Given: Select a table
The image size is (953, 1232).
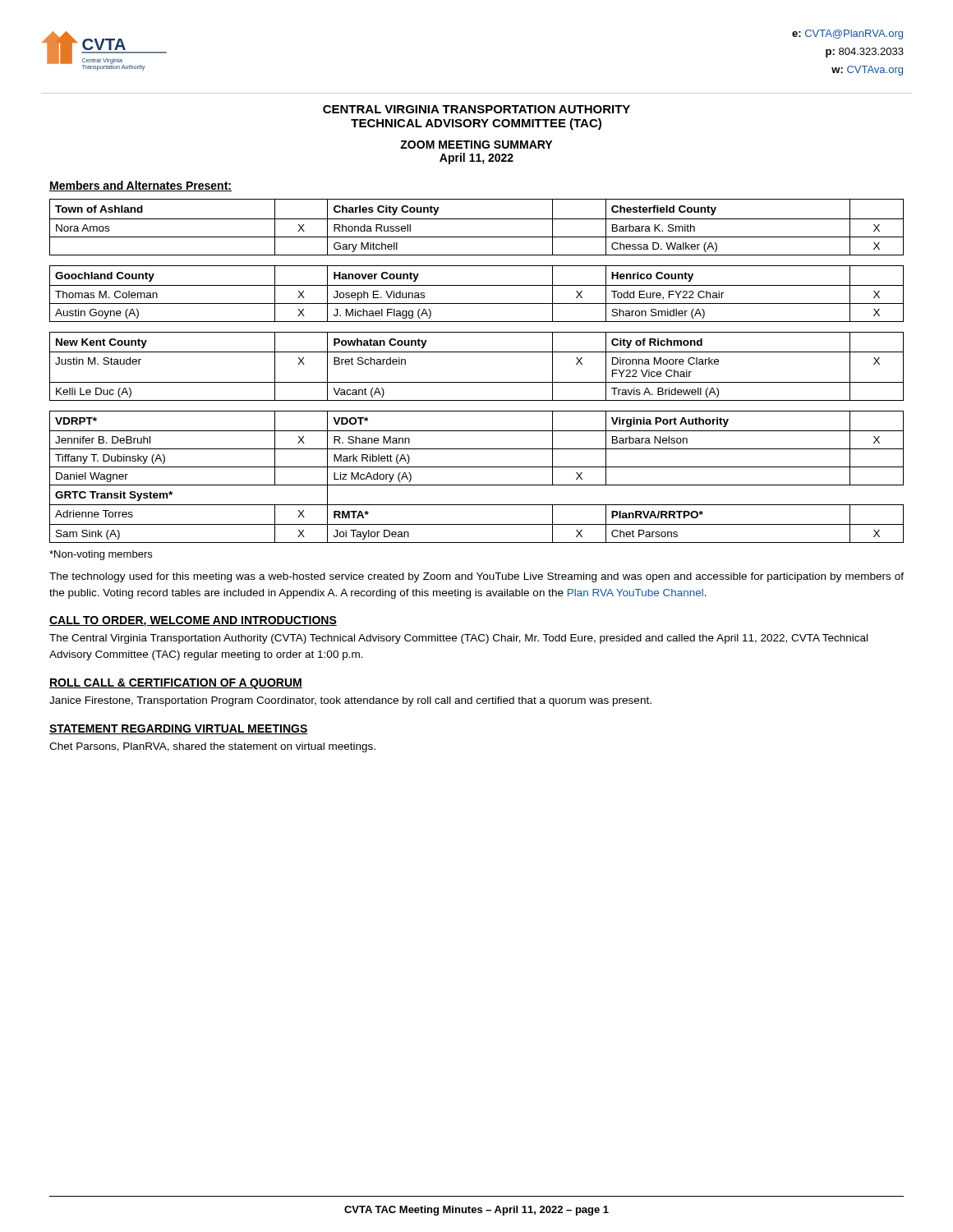Looking at the screenshot, I should tap(476, 371).
